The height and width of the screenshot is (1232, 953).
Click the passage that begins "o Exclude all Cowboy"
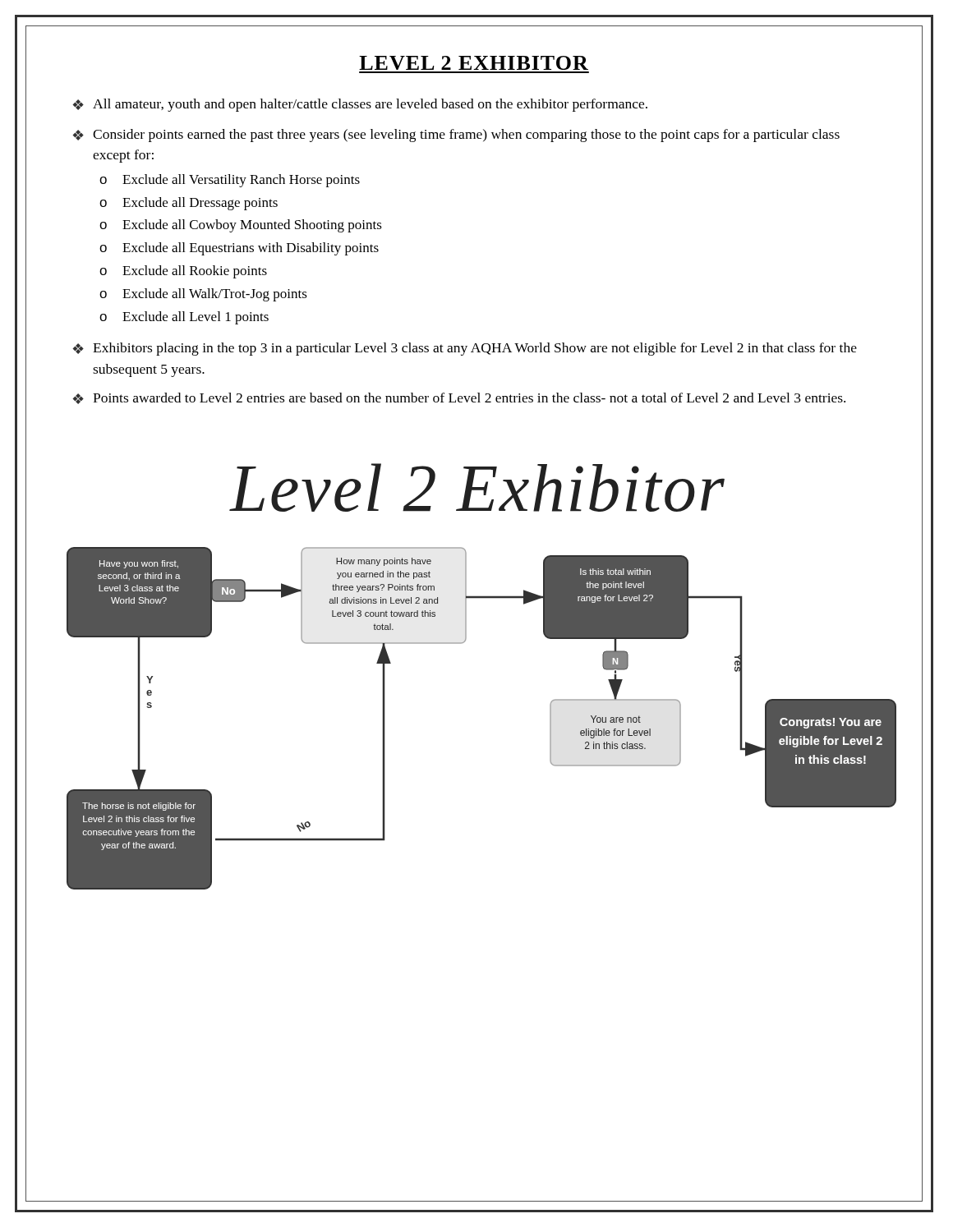[x=241, y=225]
